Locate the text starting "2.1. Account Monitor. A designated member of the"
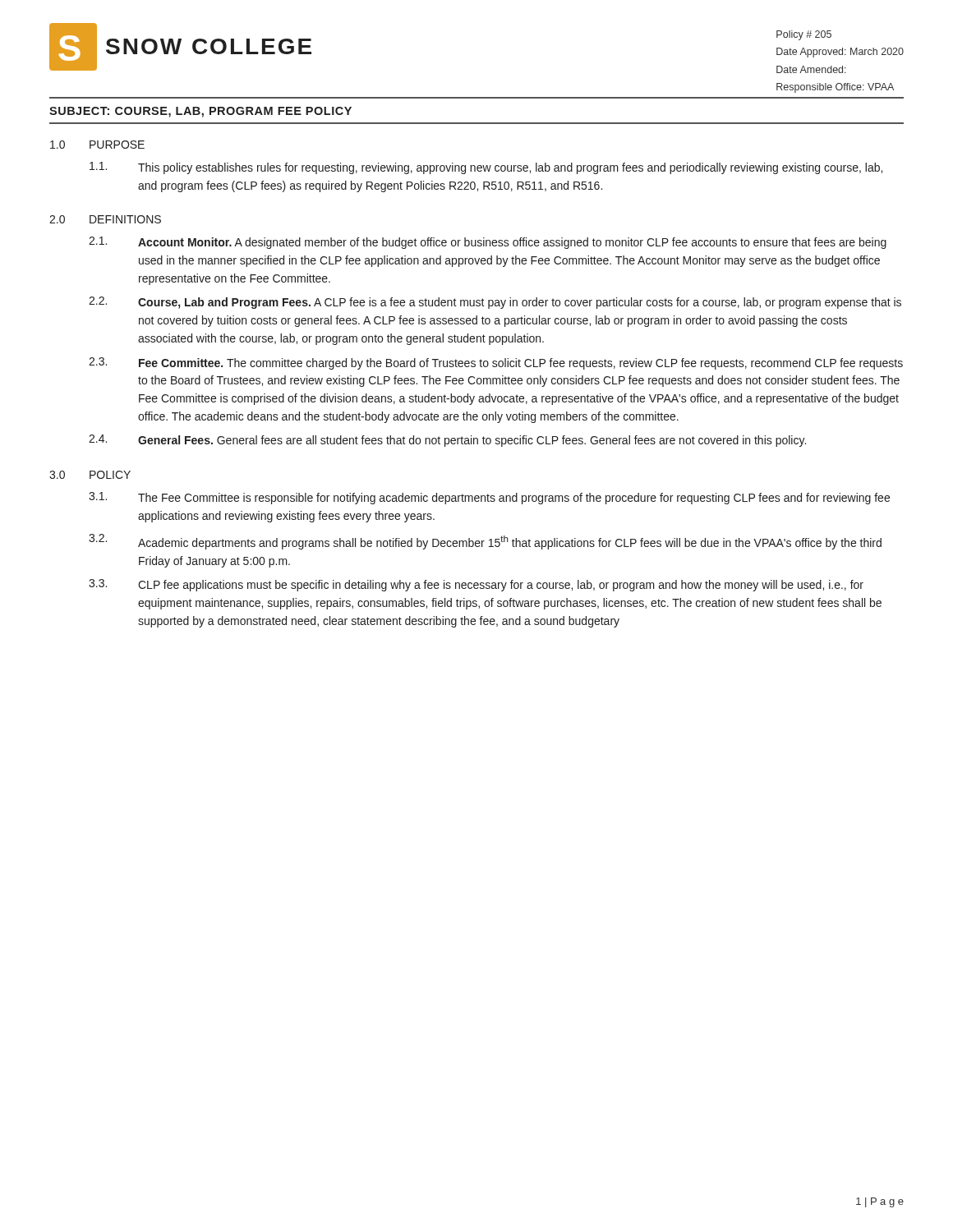 496,261
